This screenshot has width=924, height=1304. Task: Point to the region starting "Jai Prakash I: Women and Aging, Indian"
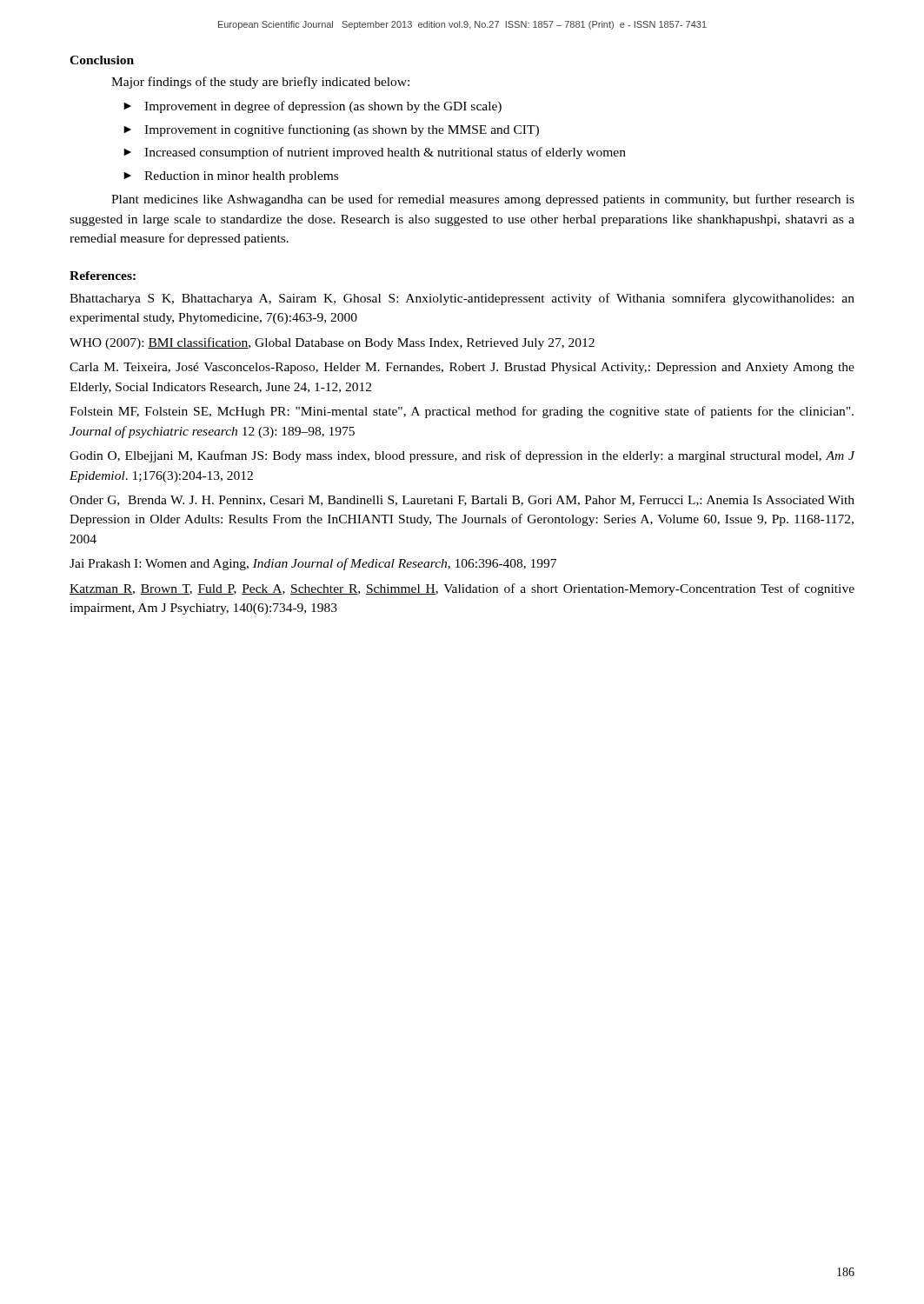(x=313, y=563)
